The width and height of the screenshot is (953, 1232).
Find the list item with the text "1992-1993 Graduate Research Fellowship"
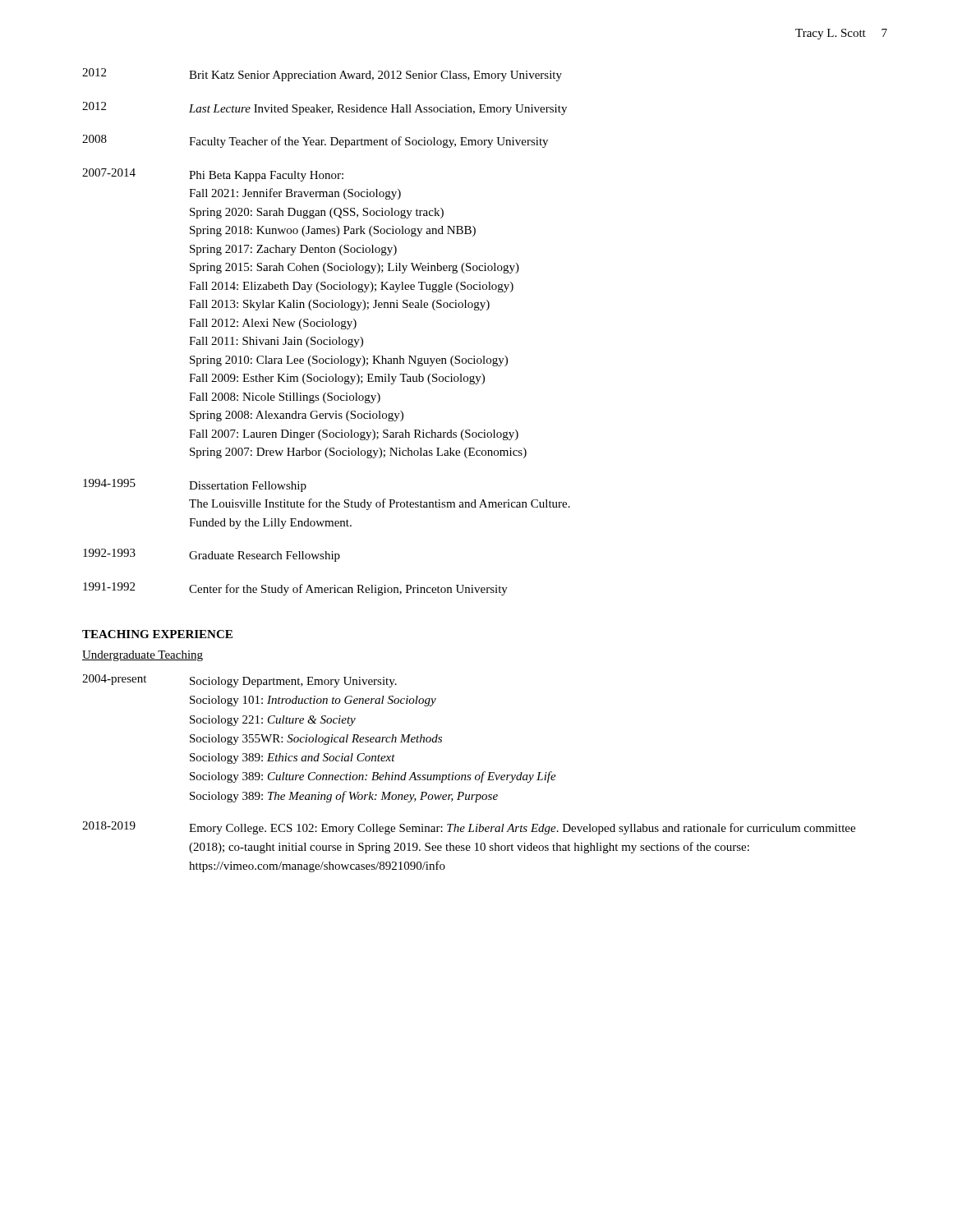(x=212, y=555)
